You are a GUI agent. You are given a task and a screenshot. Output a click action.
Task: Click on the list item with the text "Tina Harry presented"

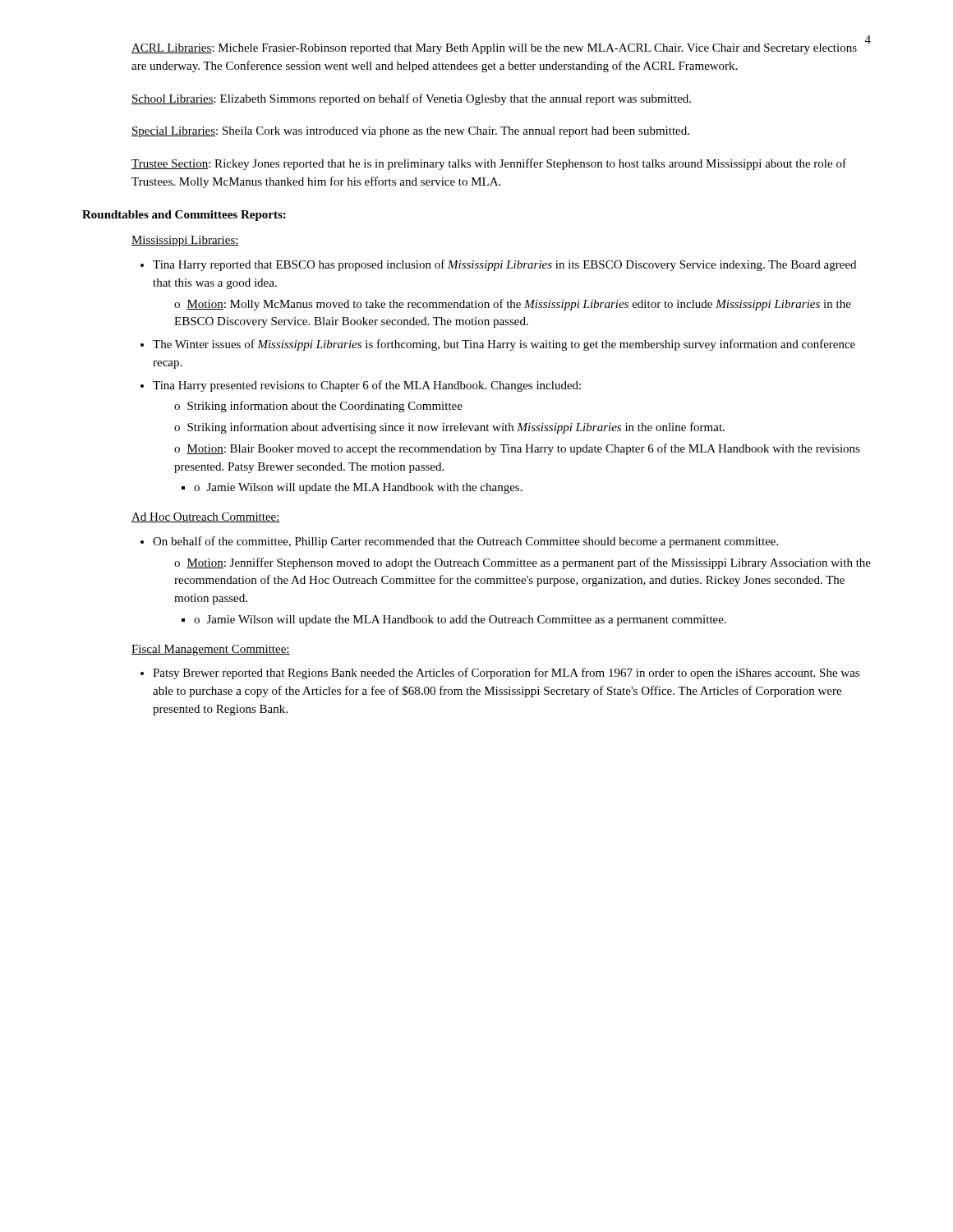tap(512, 438)
